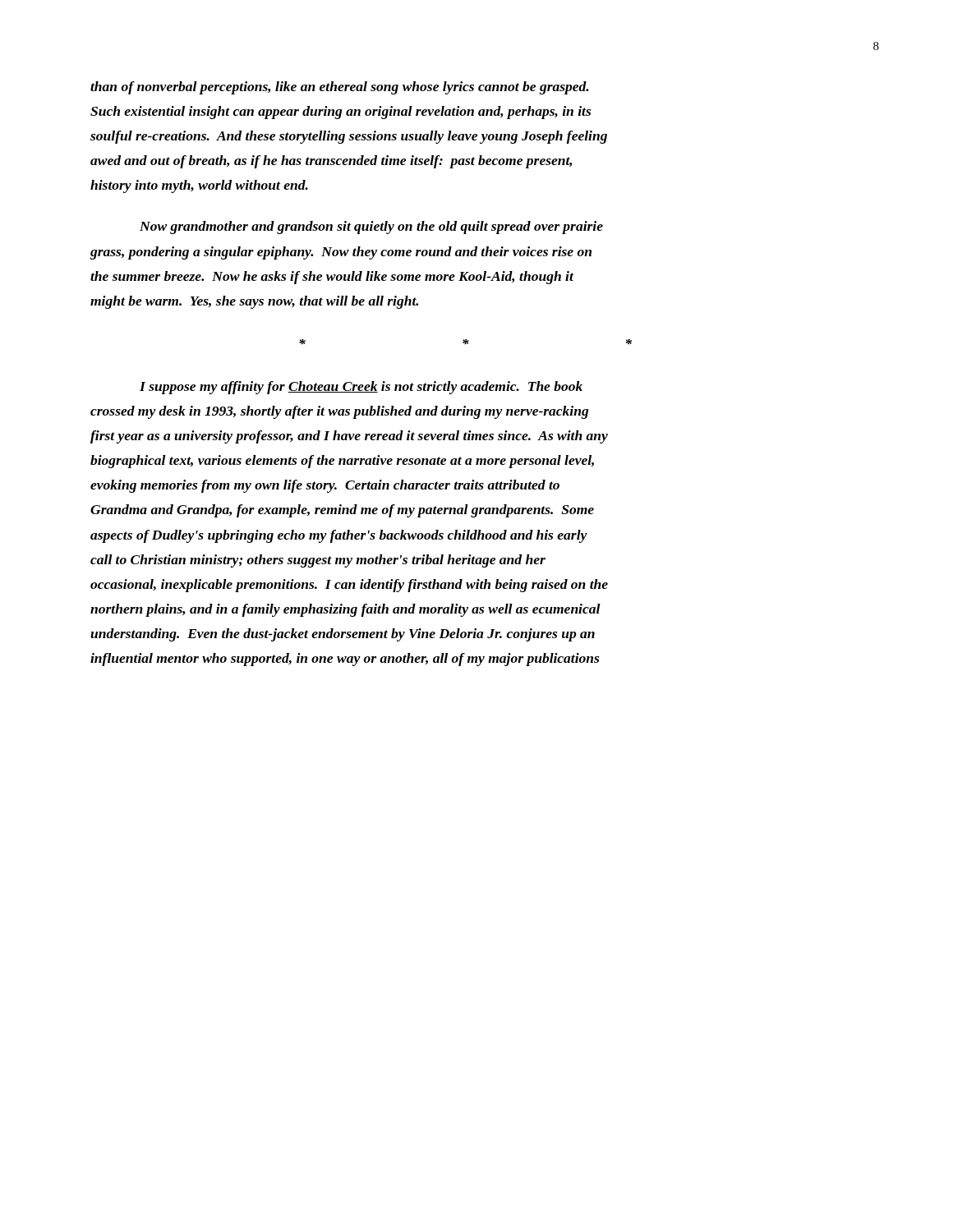
Task: Find the text that says "* *"
Action: pos(476,343)
